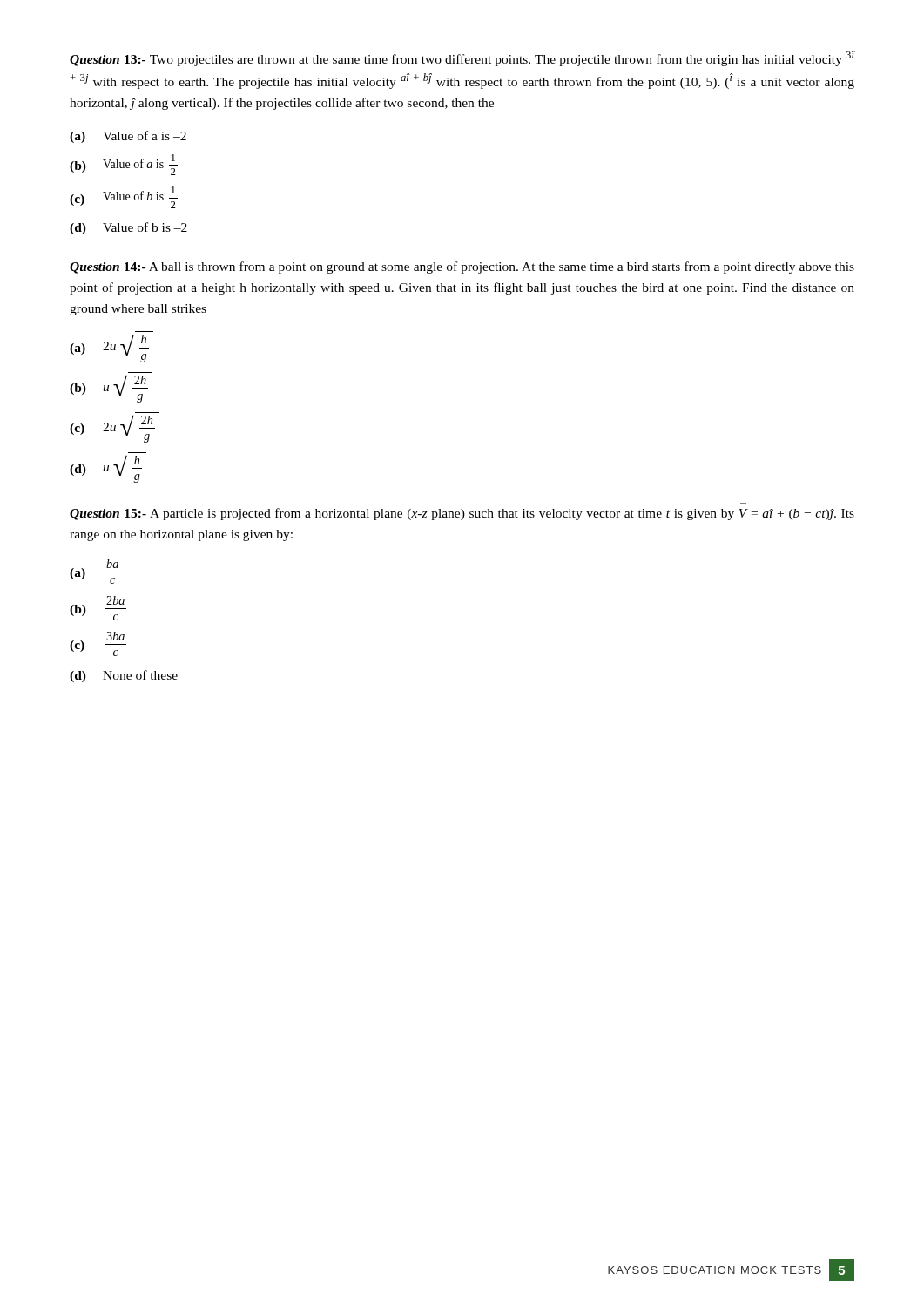Find "(d) u √hg" on this page
Screen dimensions: 1307x924
pos(108,468)
